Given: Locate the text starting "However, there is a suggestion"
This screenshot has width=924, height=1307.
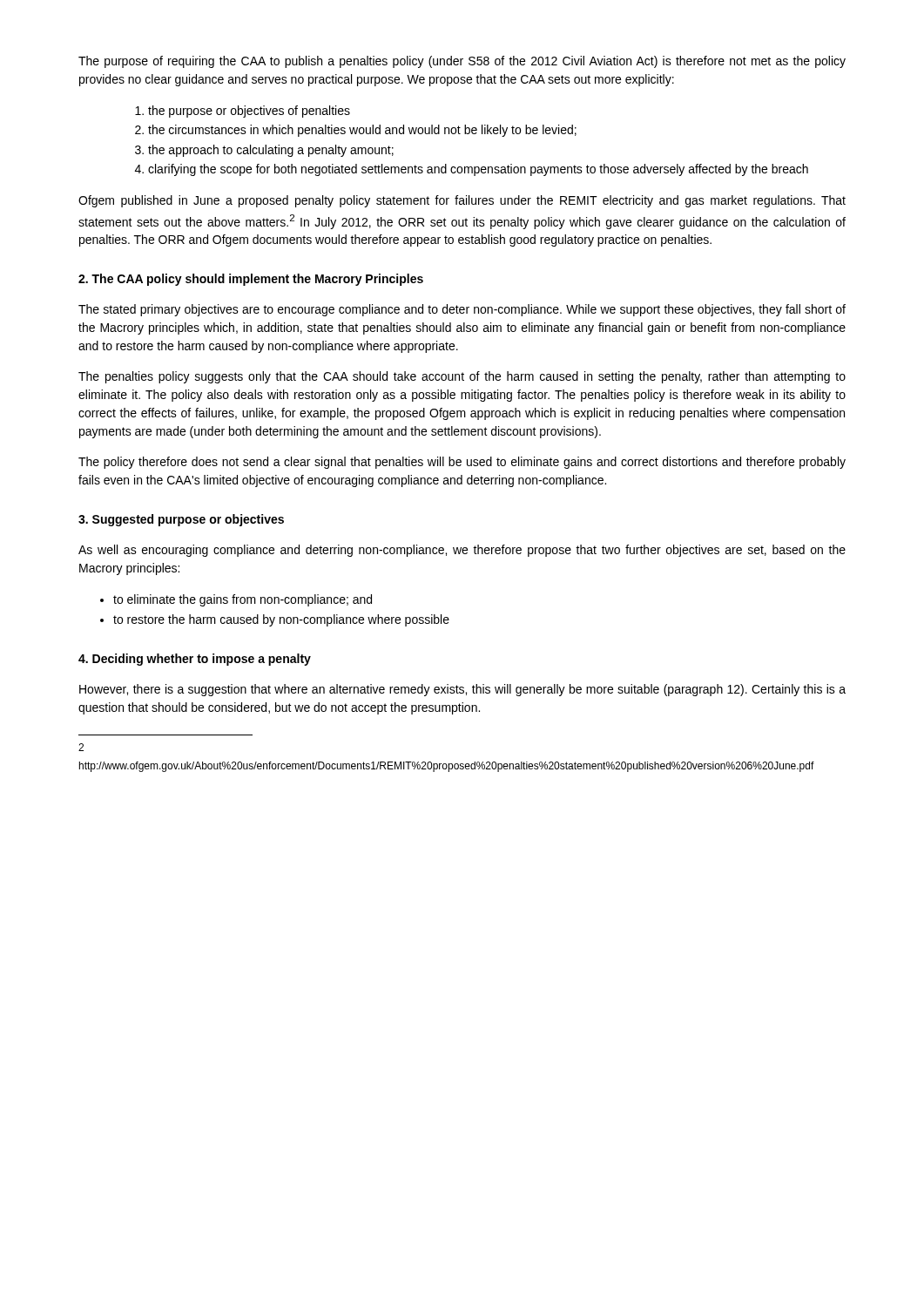Looking at the screenshot, I should (462, 699).
